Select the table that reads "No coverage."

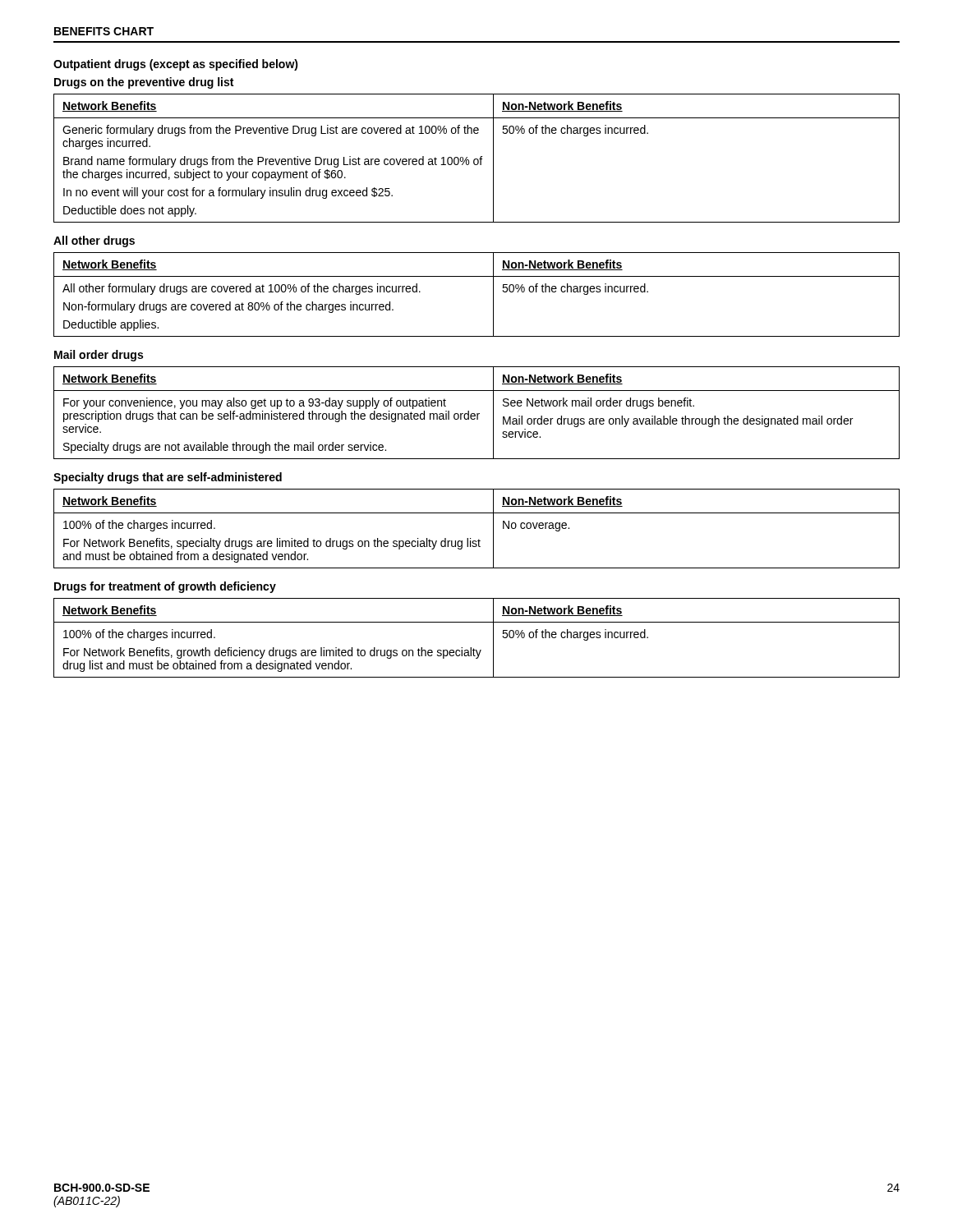click(x=476, y=529)
